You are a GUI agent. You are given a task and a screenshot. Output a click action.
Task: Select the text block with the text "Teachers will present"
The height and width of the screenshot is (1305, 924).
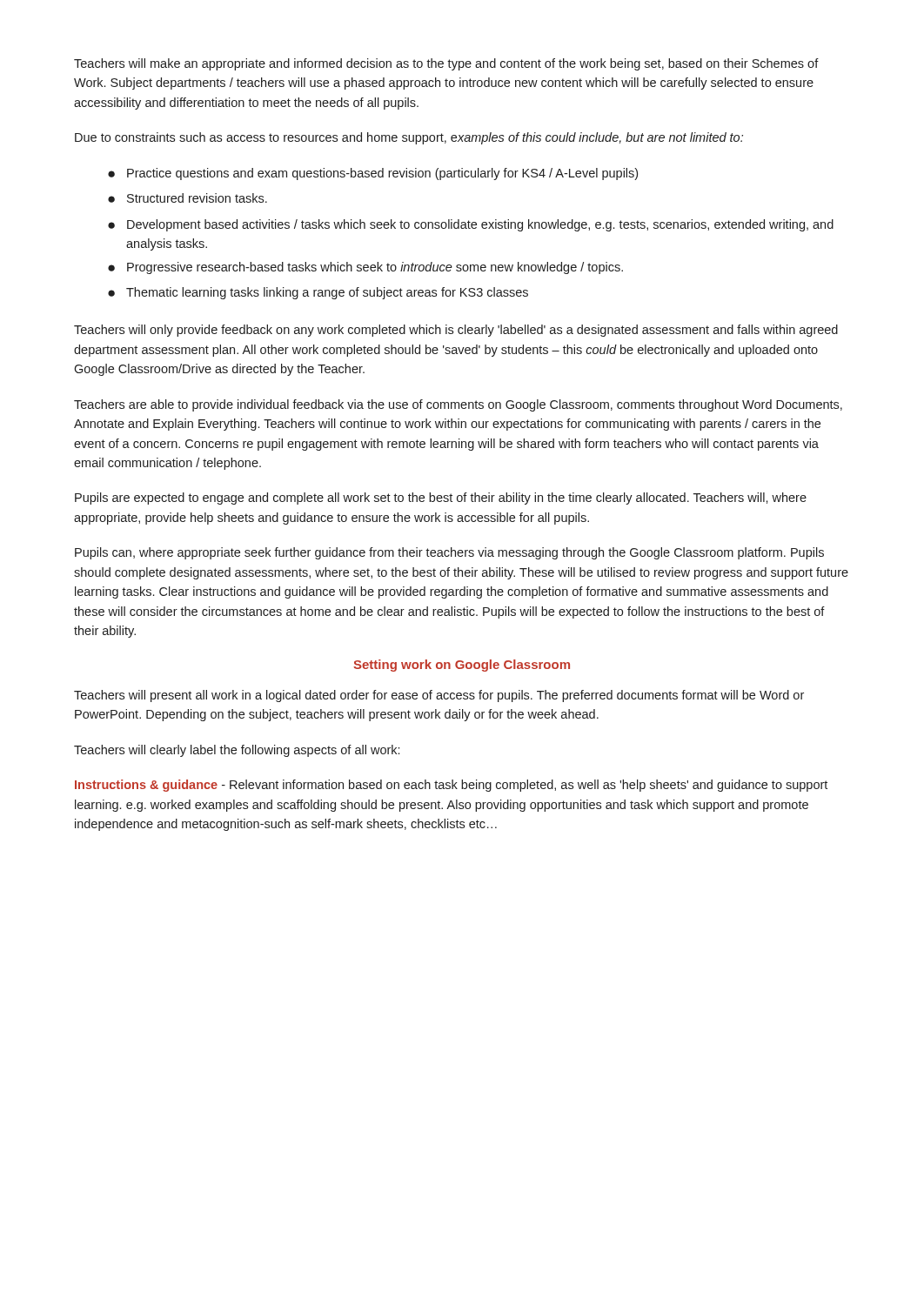click(439, 705)
